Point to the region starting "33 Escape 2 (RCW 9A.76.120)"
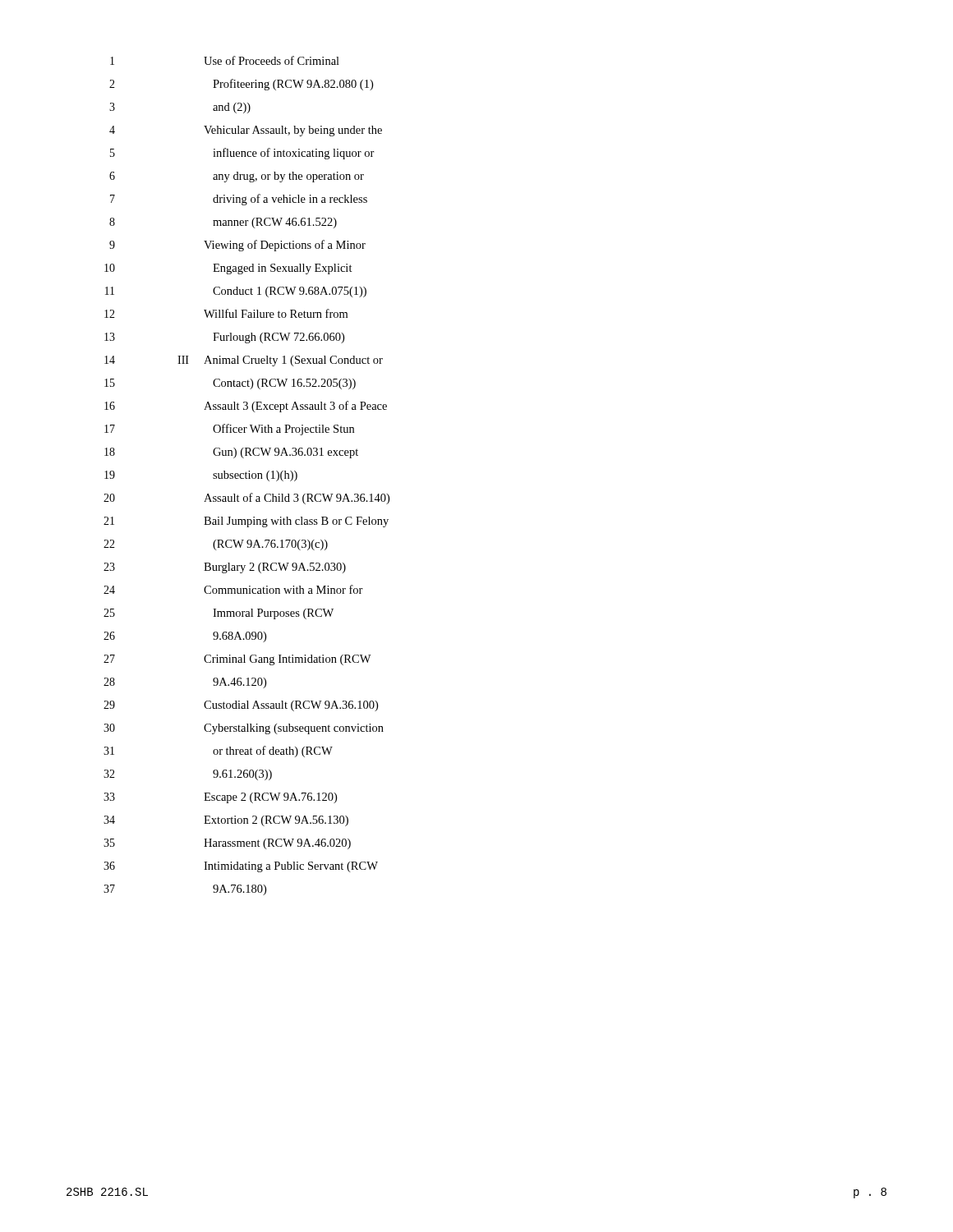 pyautogui.click(x=220, y=798)
